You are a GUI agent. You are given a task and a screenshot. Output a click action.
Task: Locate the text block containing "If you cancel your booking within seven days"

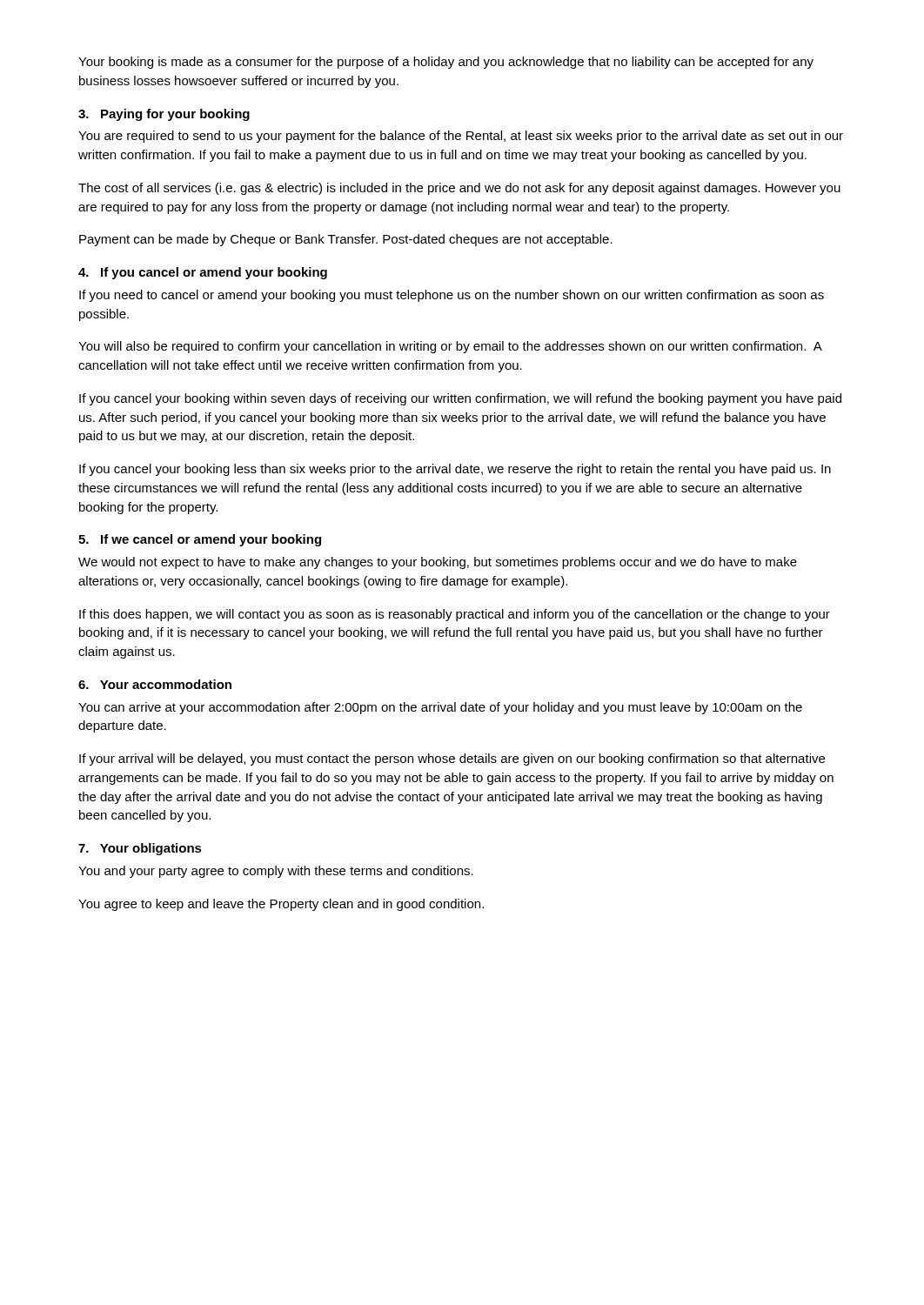[462, 417]
